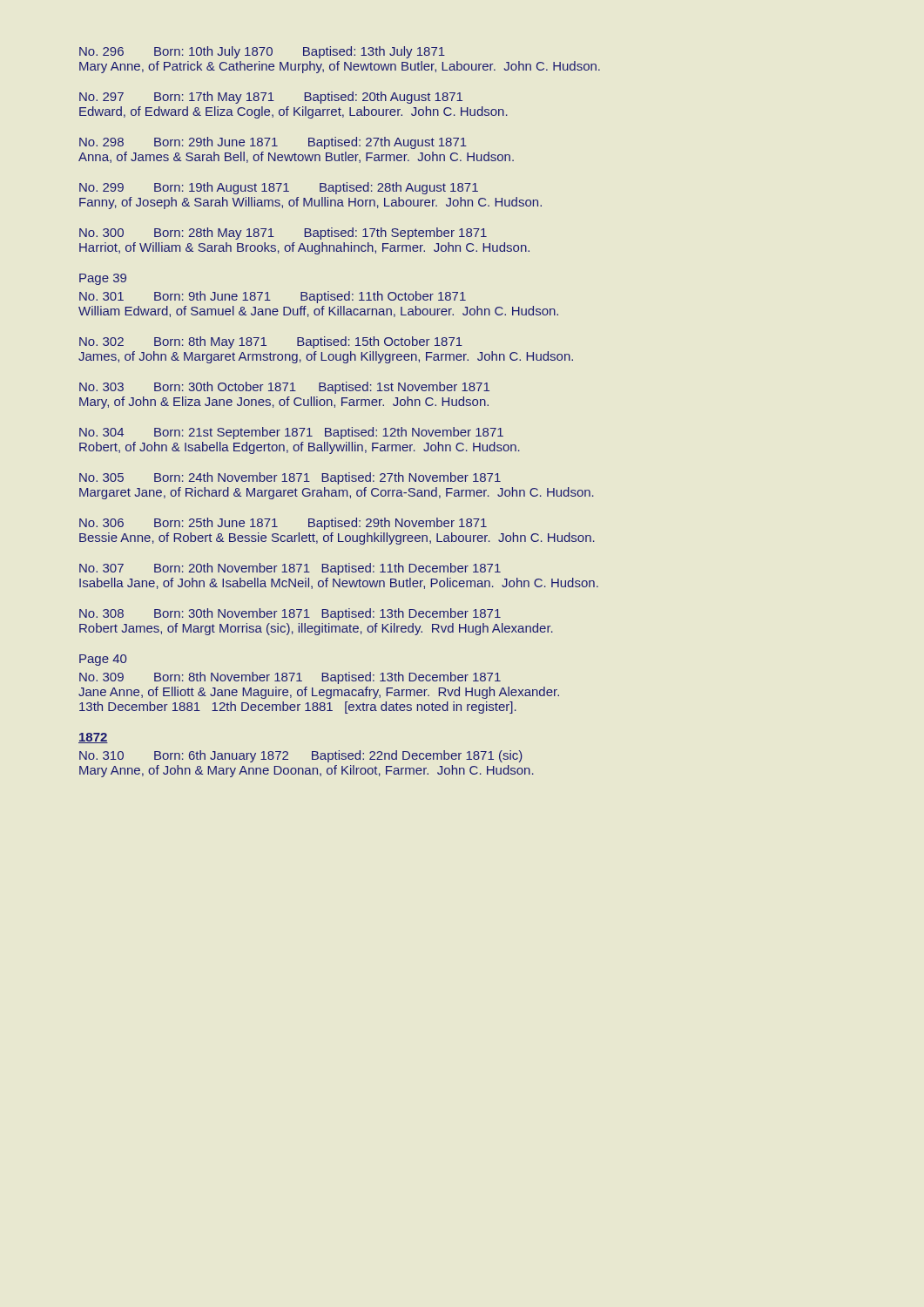
Task: Point to the block beginning "No. 305 Born: 24th November 1871 Baptised: 27th"
Action: pyautogui.click(x=462, y=484)
